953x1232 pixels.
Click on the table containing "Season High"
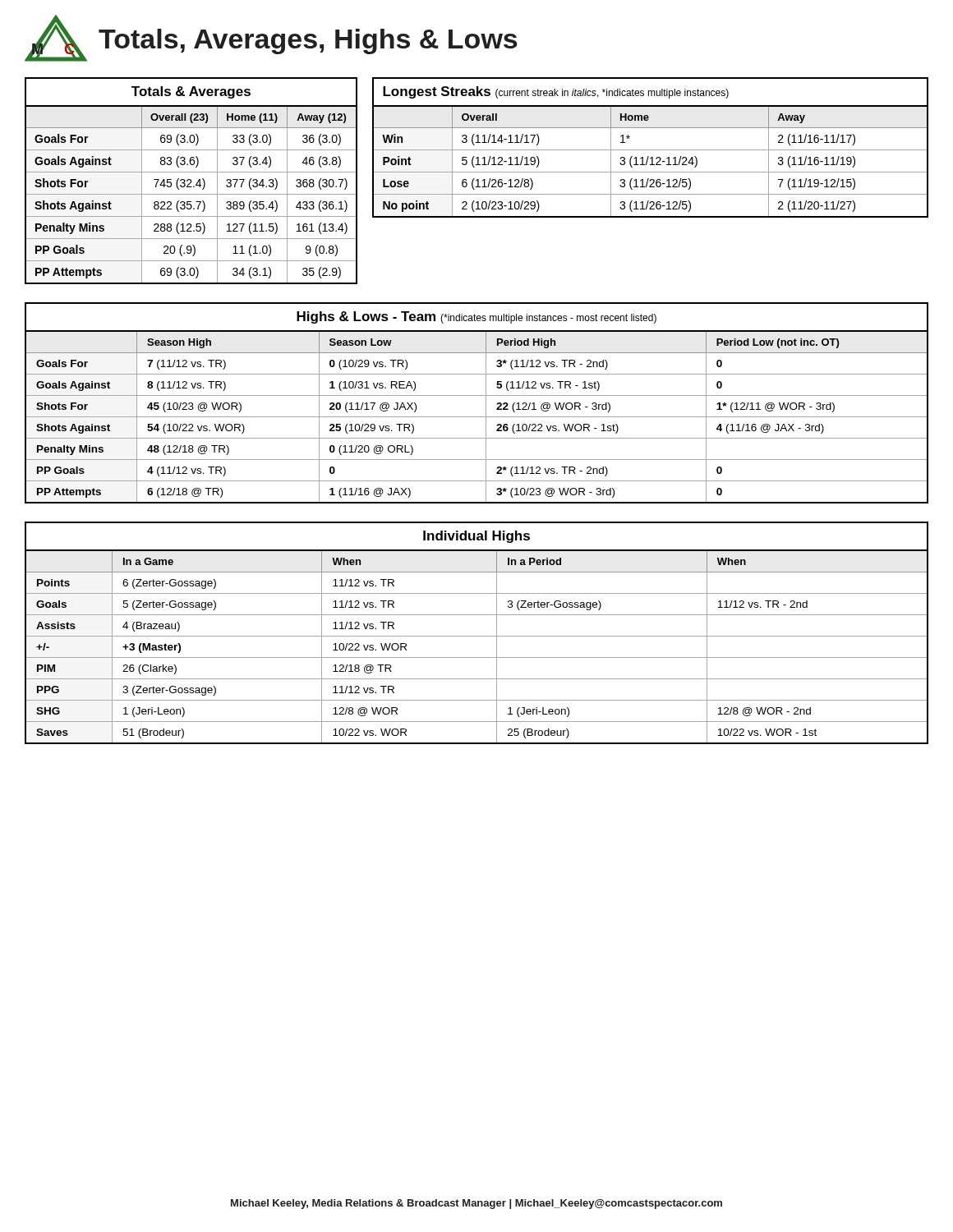tap(476, 403)
